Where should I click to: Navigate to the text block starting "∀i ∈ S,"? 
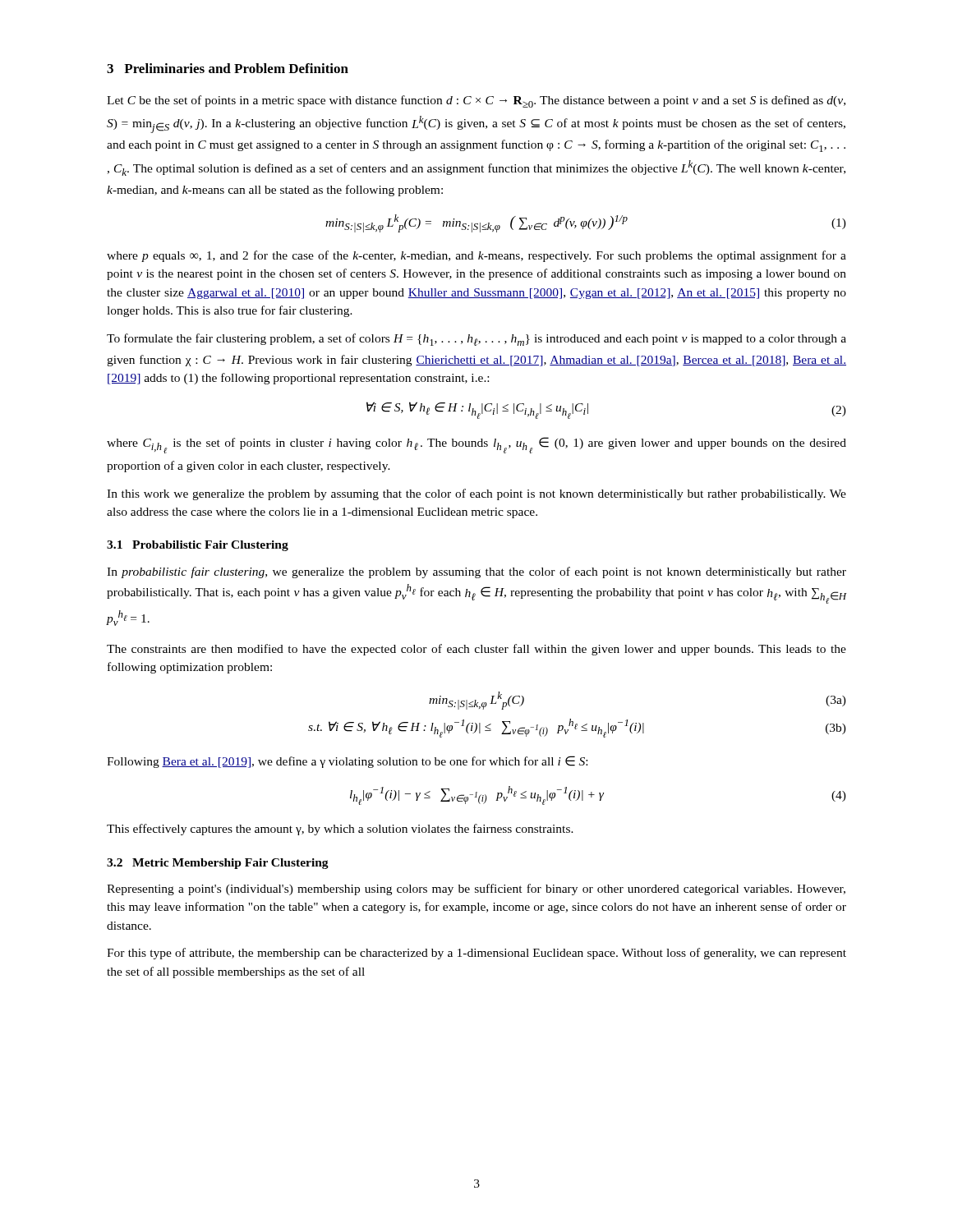point(476,410)
